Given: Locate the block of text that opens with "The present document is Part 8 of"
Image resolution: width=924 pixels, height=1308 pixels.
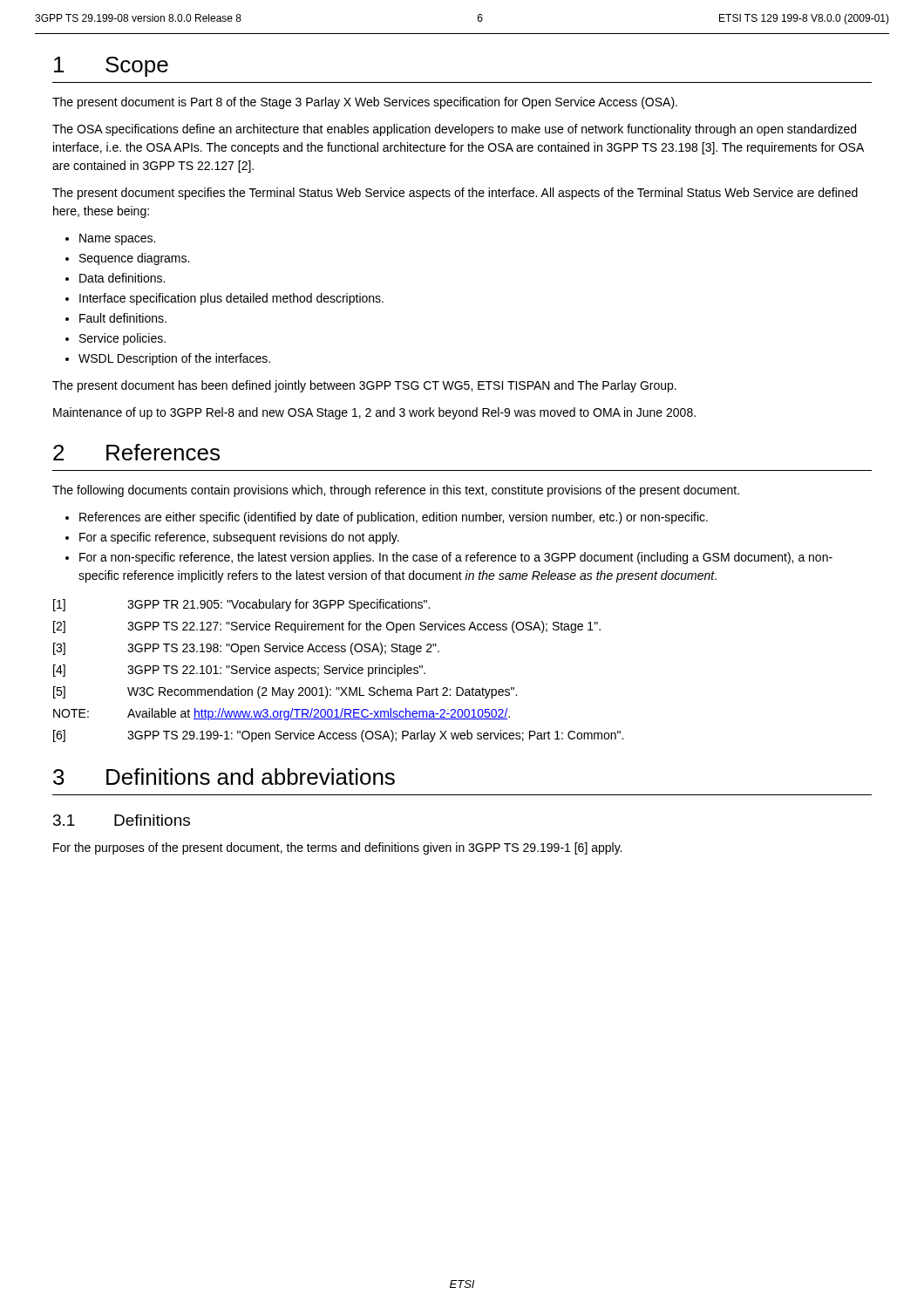Looking at the screenshot, I should [365, 102].
